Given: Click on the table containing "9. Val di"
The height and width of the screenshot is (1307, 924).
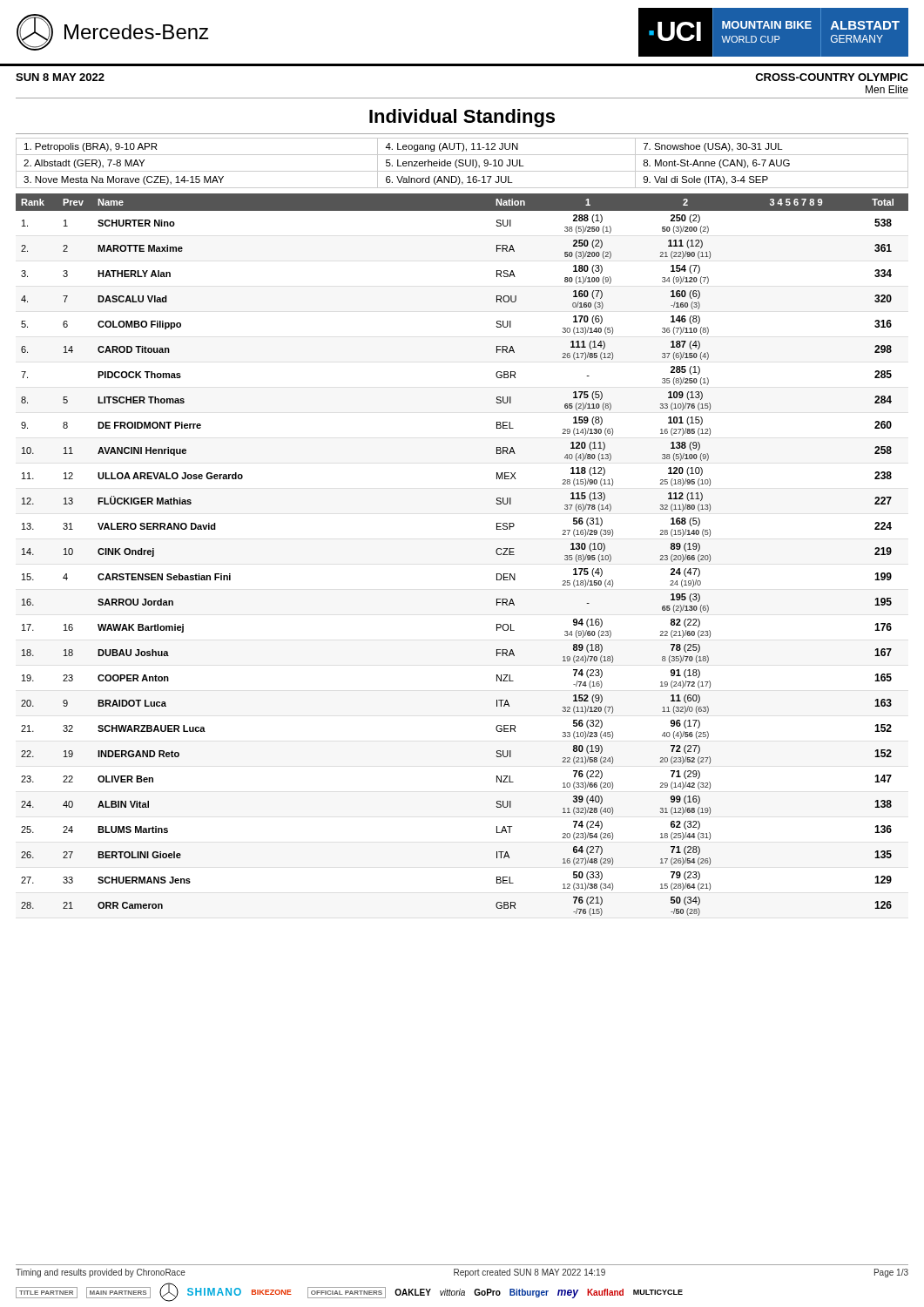Looking at the screenshot, I should pos(462,163).
